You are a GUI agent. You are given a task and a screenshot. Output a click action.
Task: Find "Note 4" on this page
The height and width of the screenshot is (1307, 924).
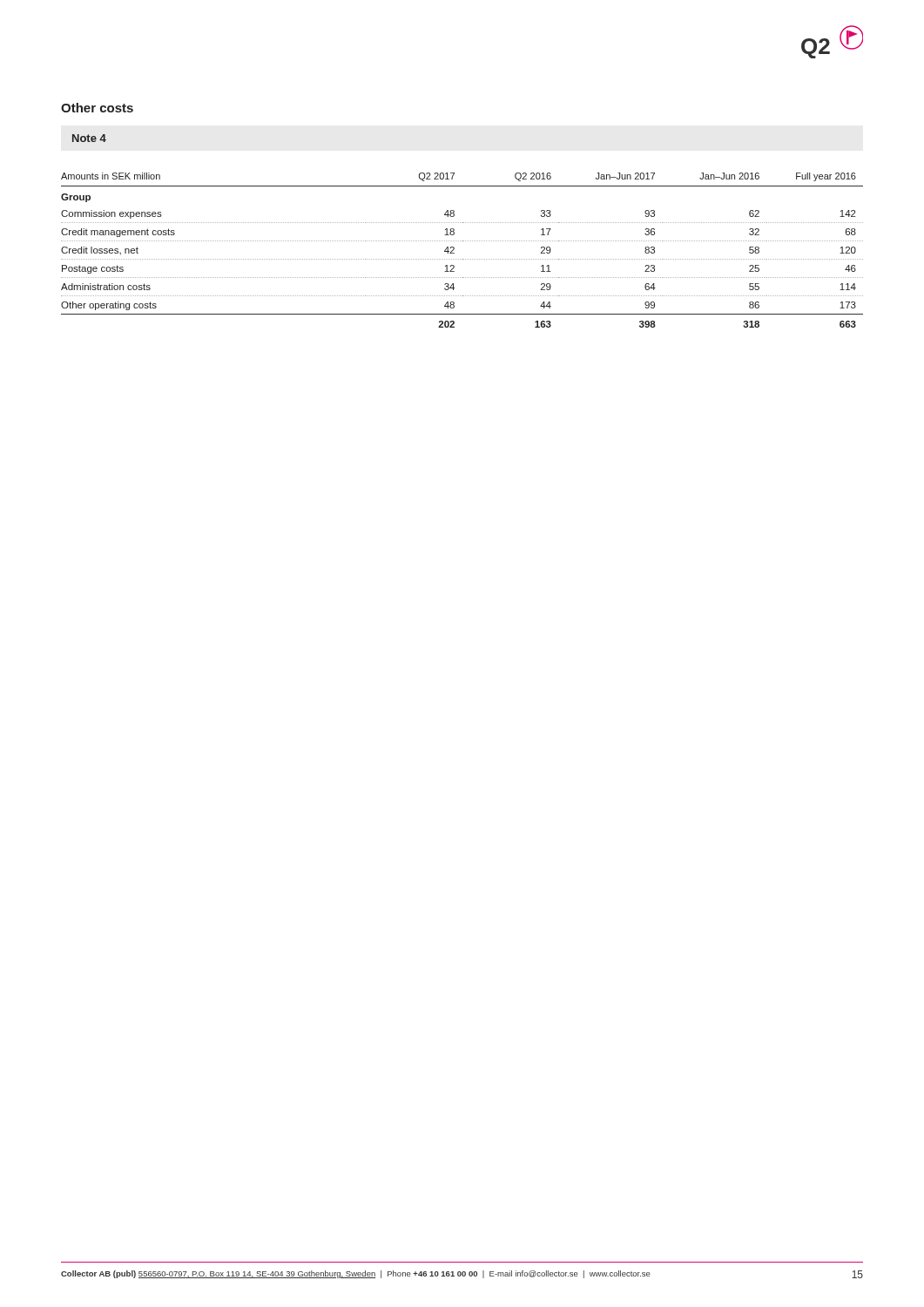pos(89,138)
